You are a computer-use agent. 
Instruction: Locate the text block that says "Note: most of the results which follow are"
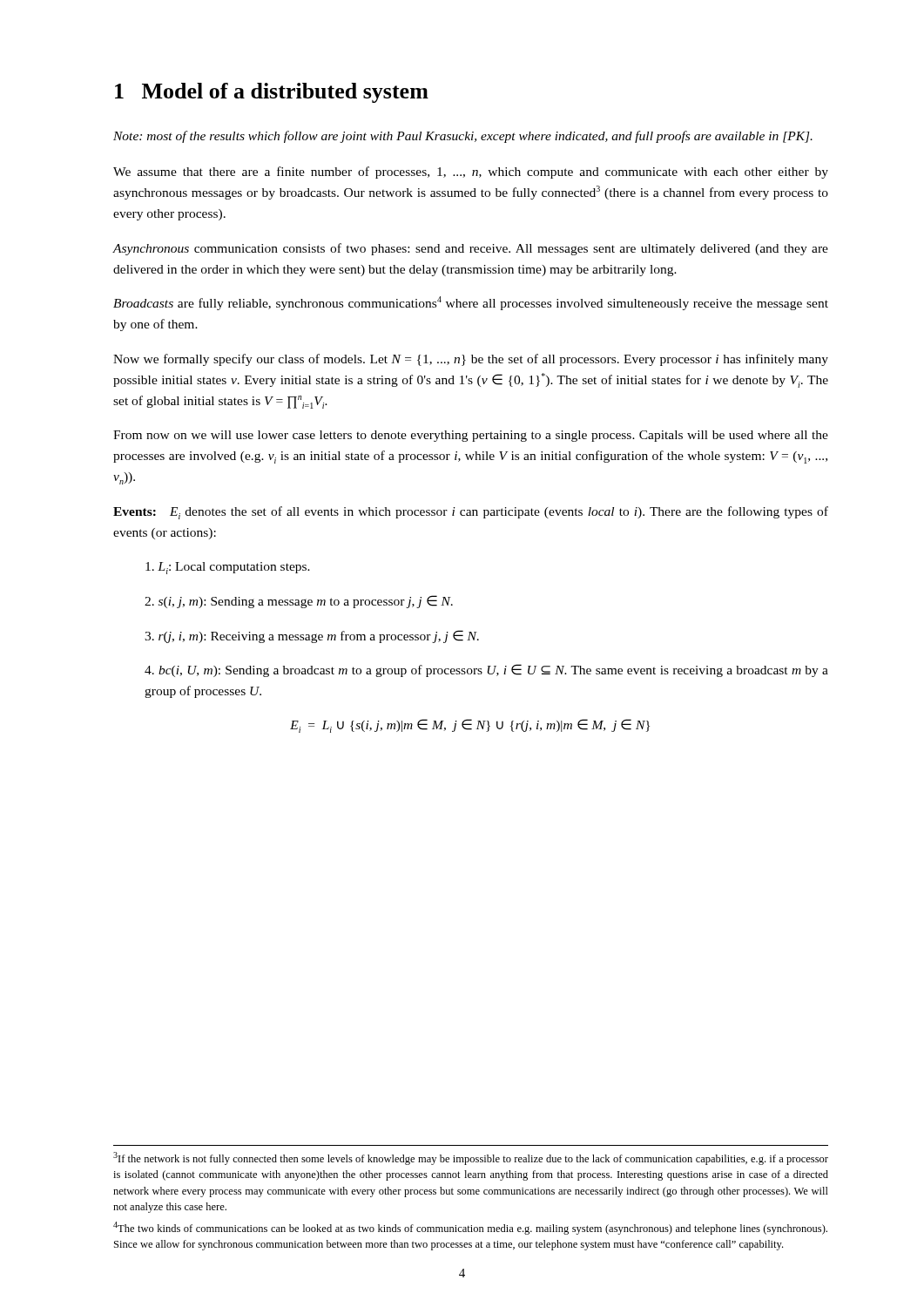coord(471,136)
